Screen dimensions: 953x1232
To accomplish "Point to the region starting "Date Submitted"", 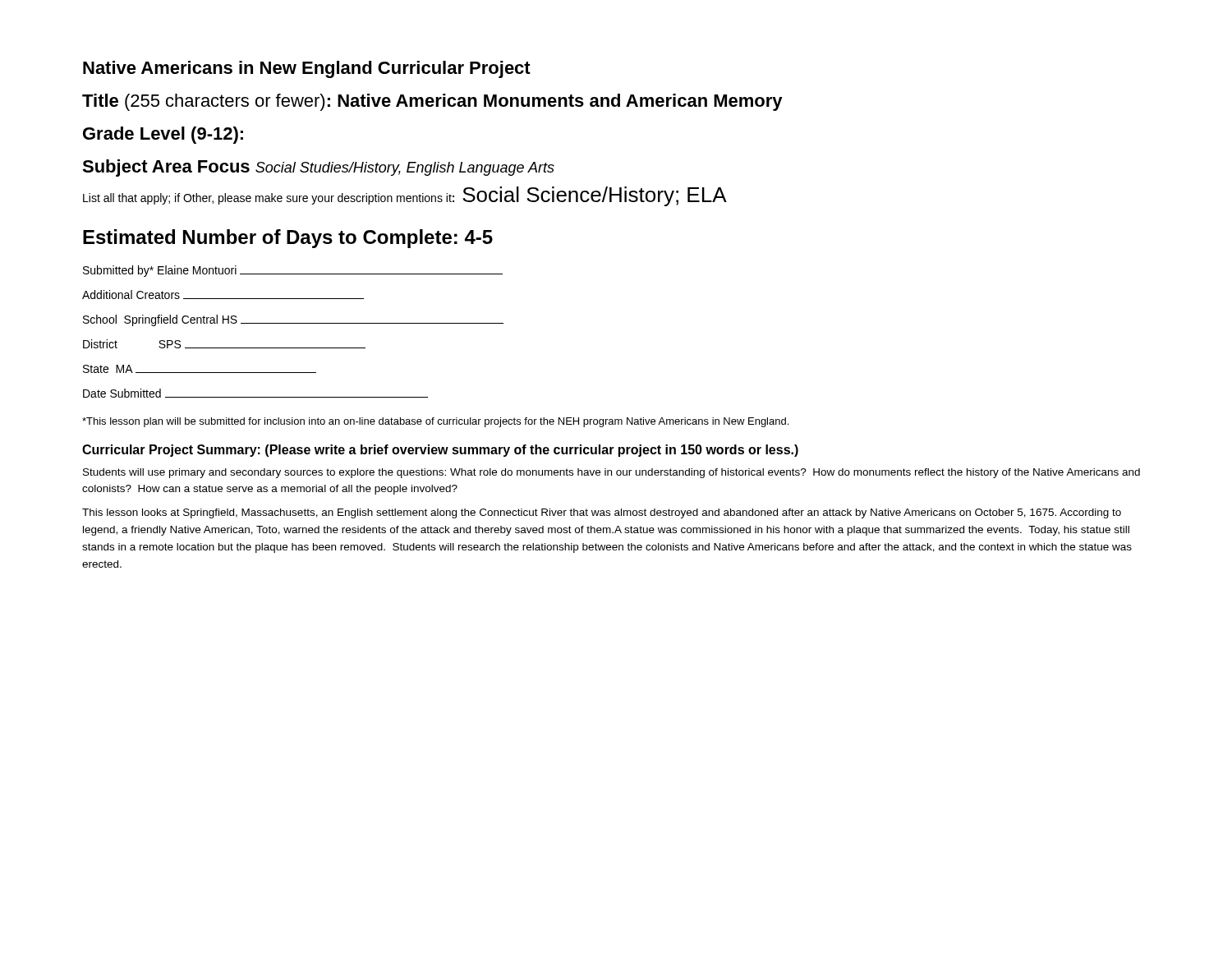I will [255, 392].
